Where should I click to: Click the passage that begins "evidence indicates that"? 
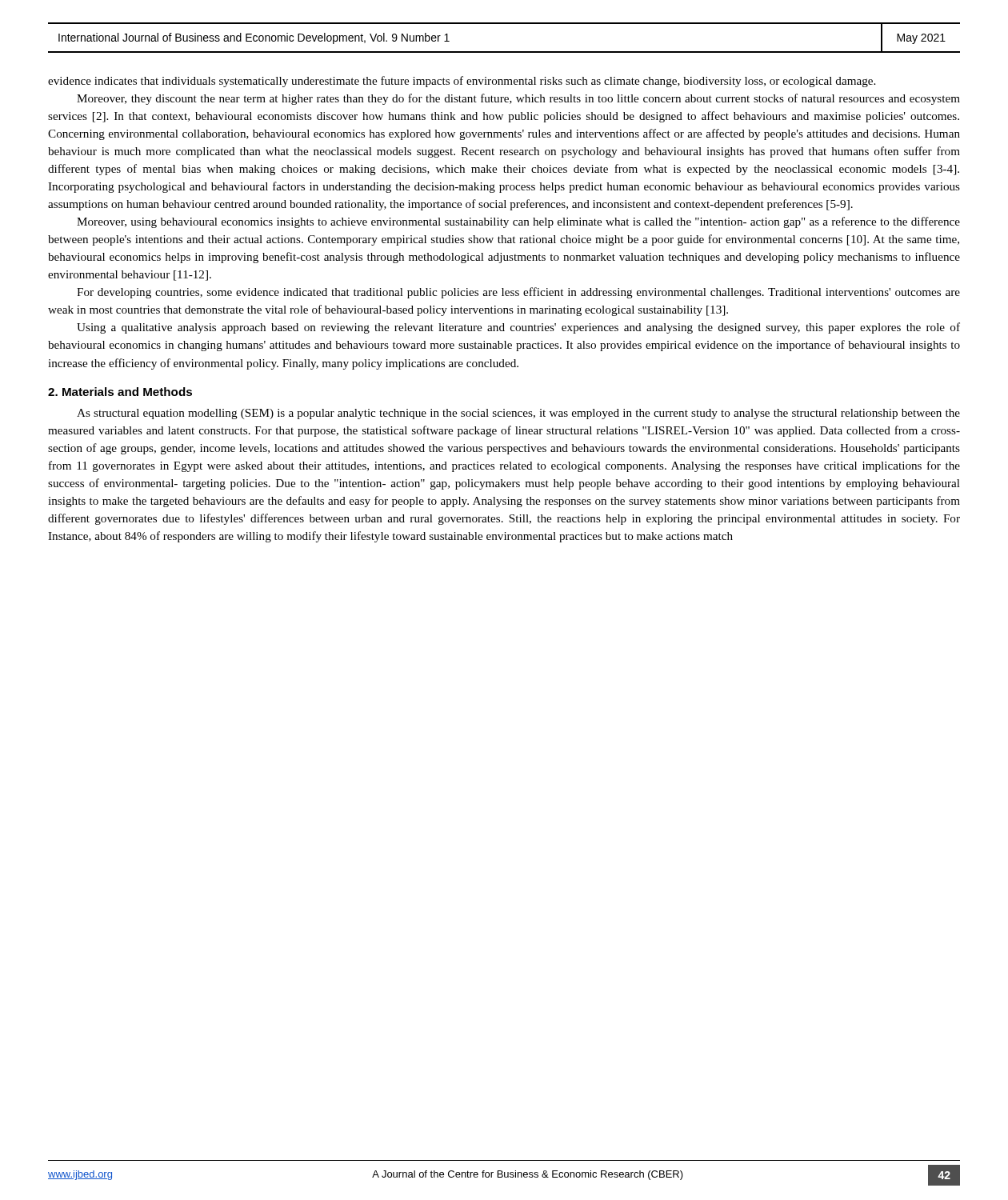coord(504,81)
